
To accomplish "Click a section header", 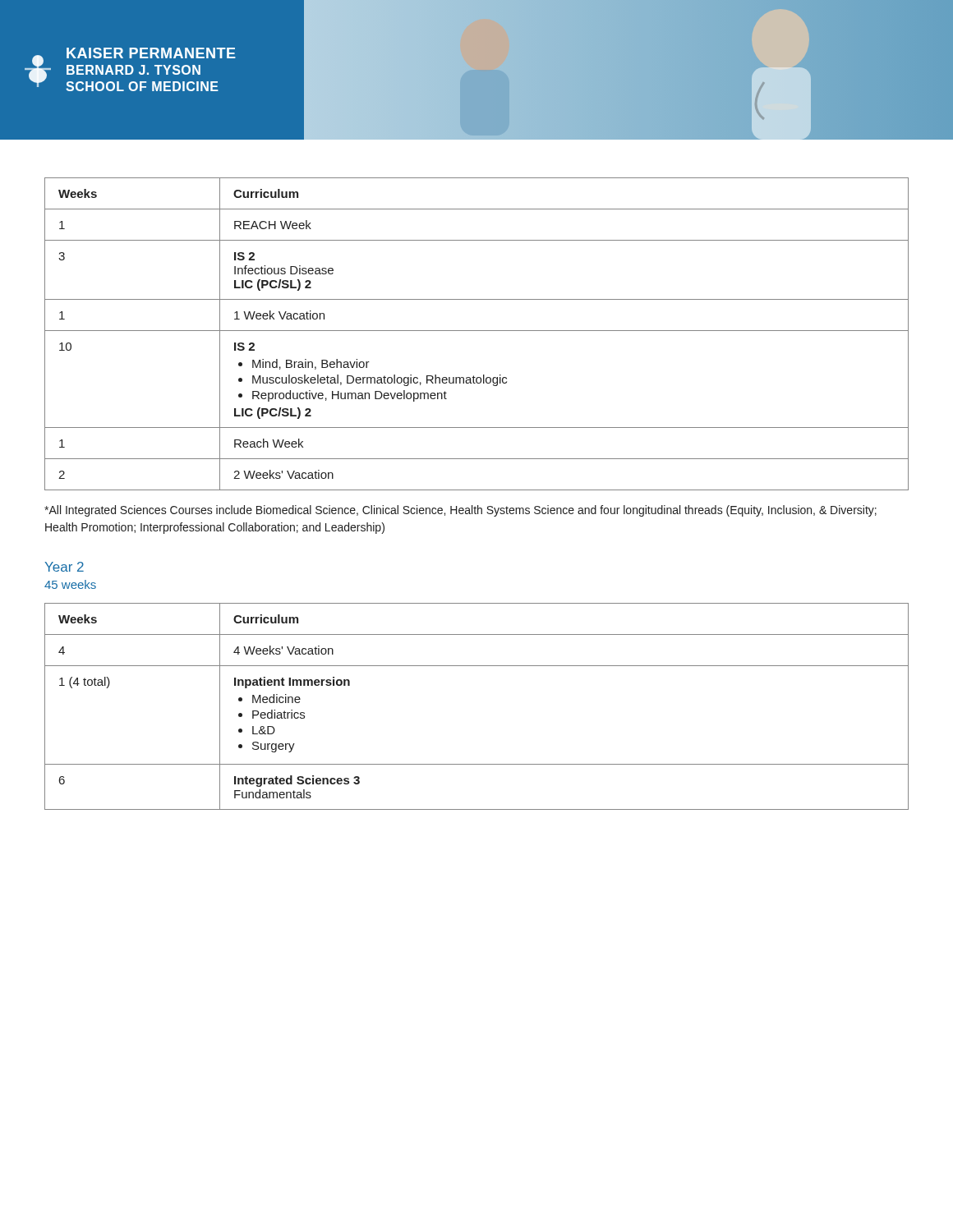I will pos(476,575).
